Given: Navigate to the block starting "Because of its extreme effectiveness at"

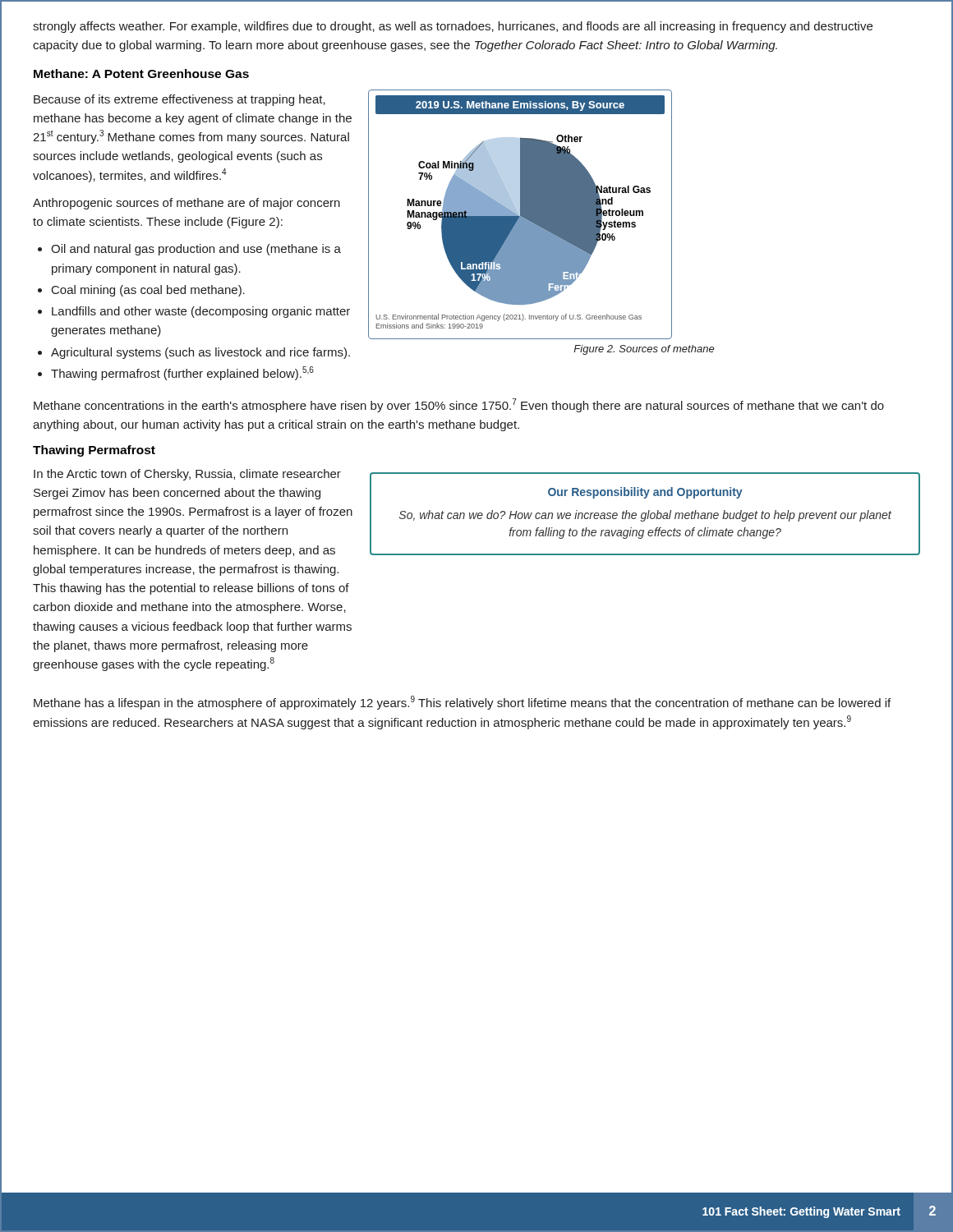Looking at the screenshot, I should (193, 137).
